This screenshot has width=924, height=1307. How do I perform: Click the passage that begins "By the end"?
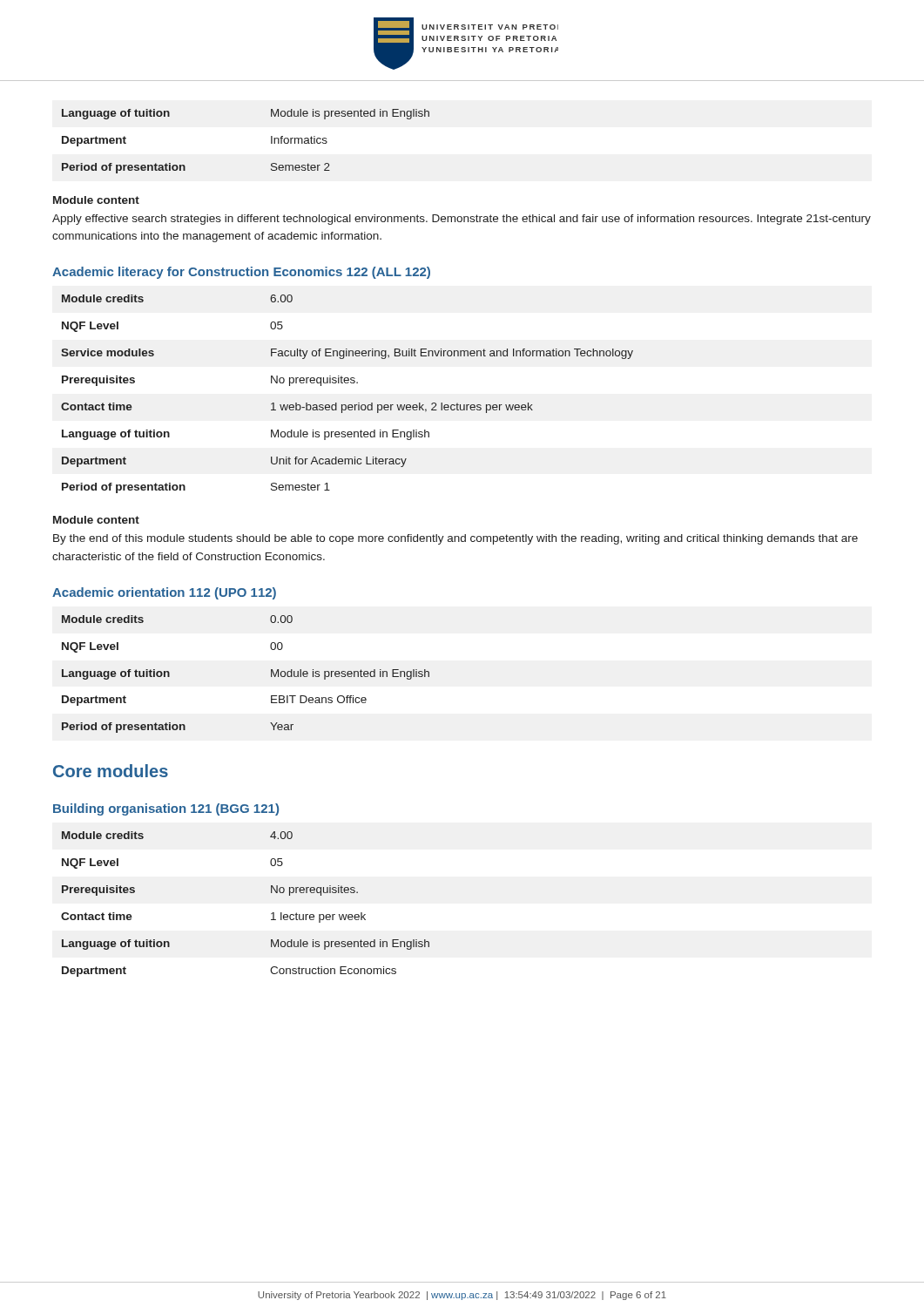(455, 547)
